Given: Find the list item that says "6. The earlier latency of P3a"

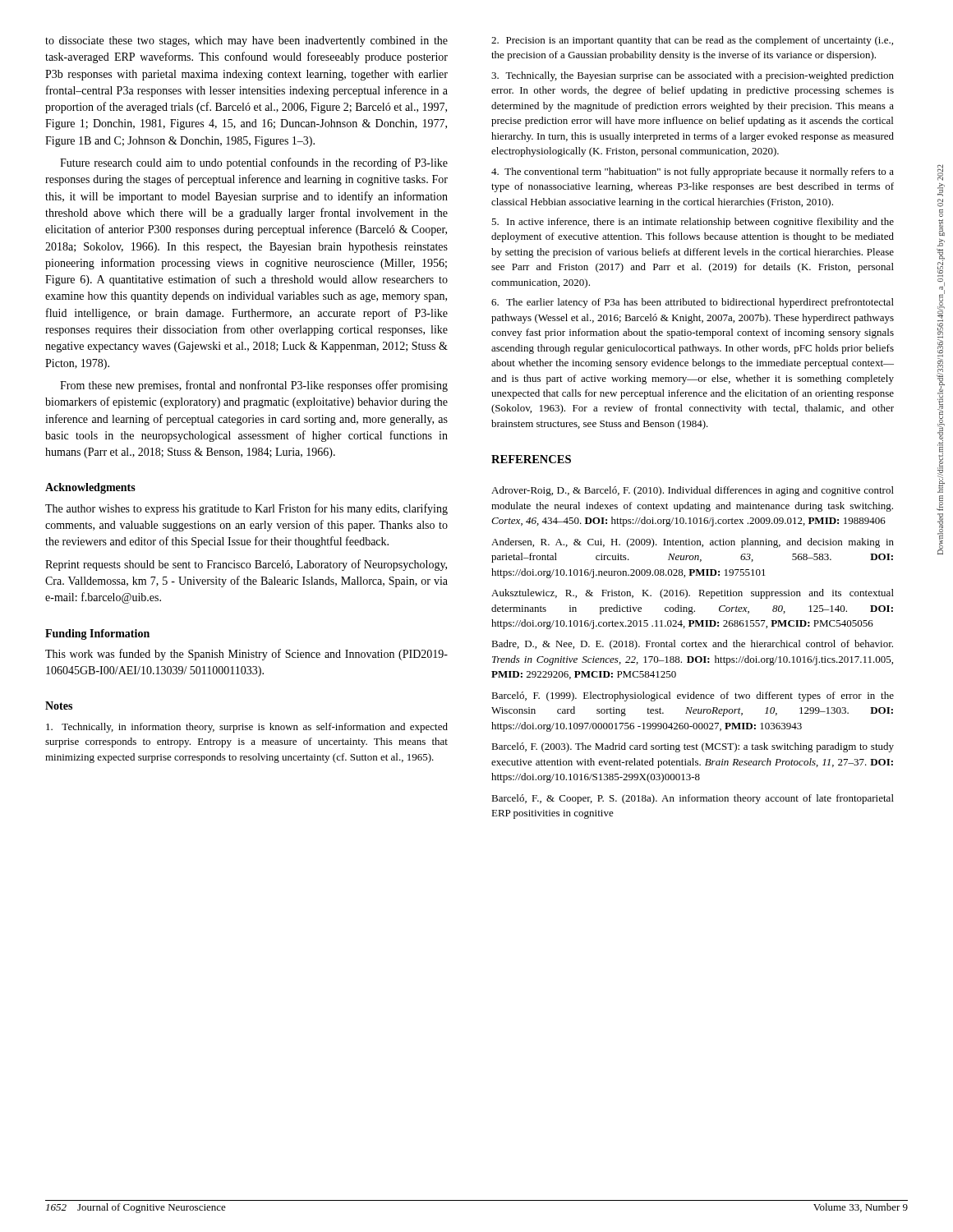Looking at the screenshot, I should click(x=693, y=363).
